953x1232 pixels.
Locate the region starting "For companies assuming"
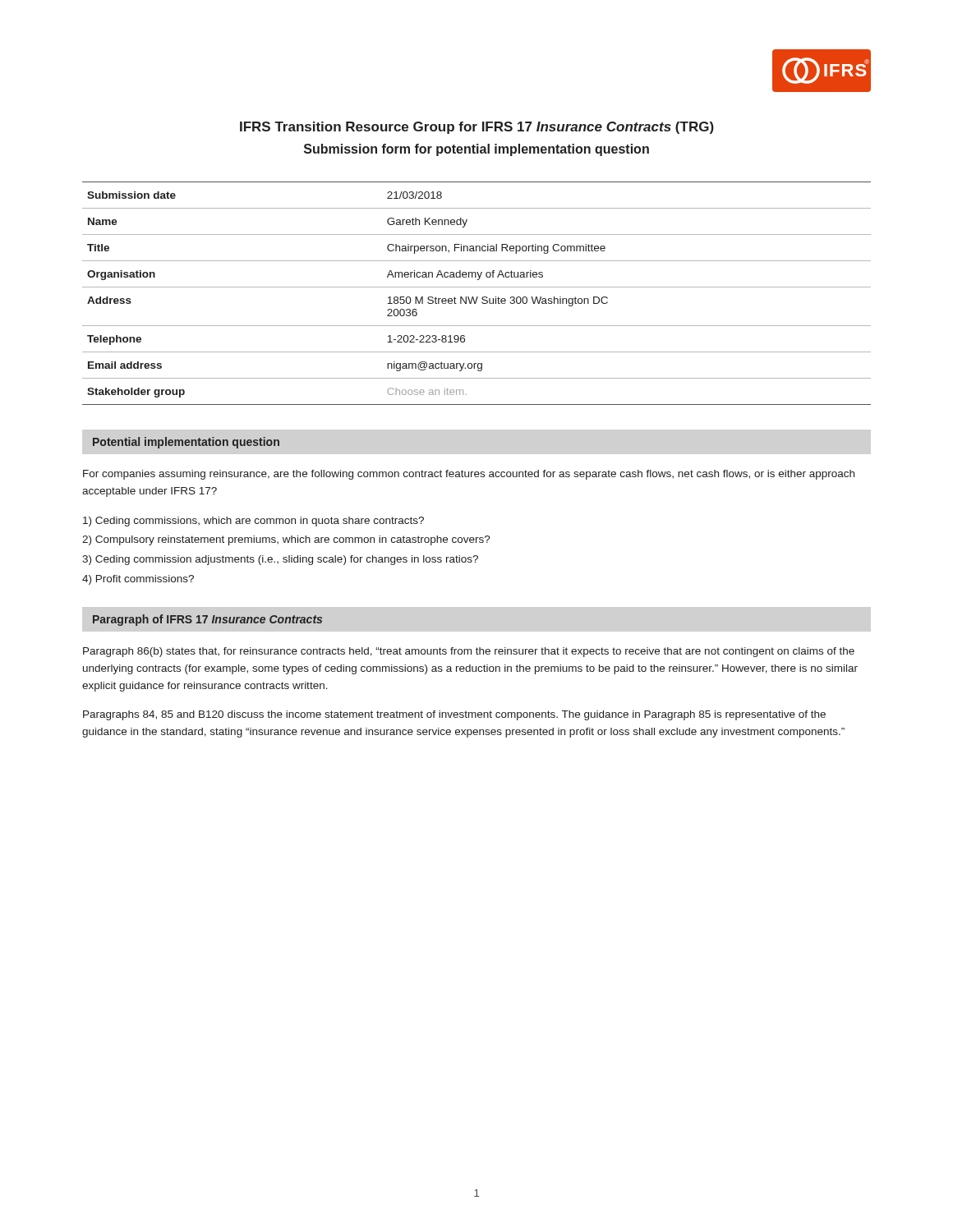[469, 482]
